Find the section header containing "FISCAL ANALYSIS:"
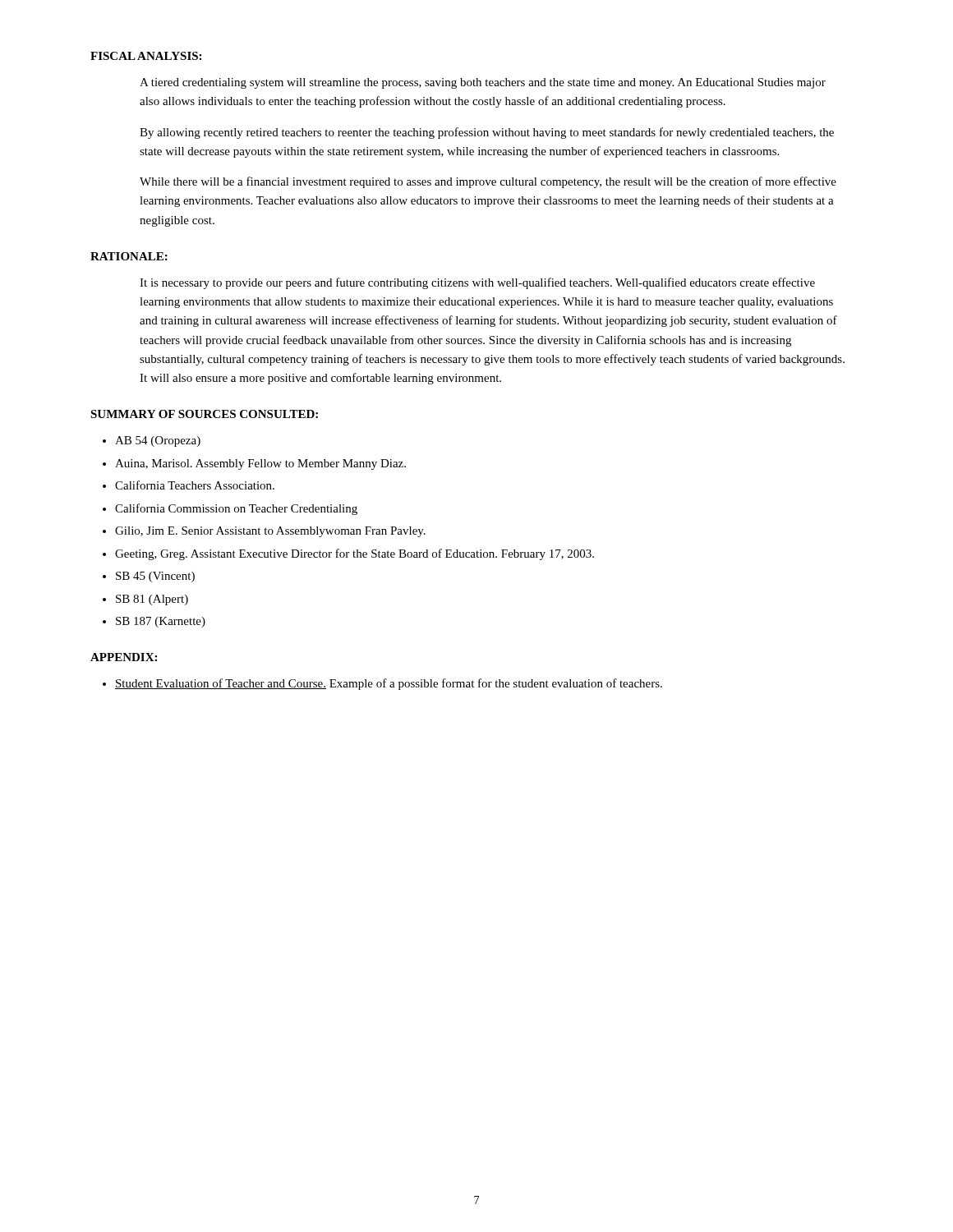This screenshot has height=1232, width=953. (x=146, y=56)
